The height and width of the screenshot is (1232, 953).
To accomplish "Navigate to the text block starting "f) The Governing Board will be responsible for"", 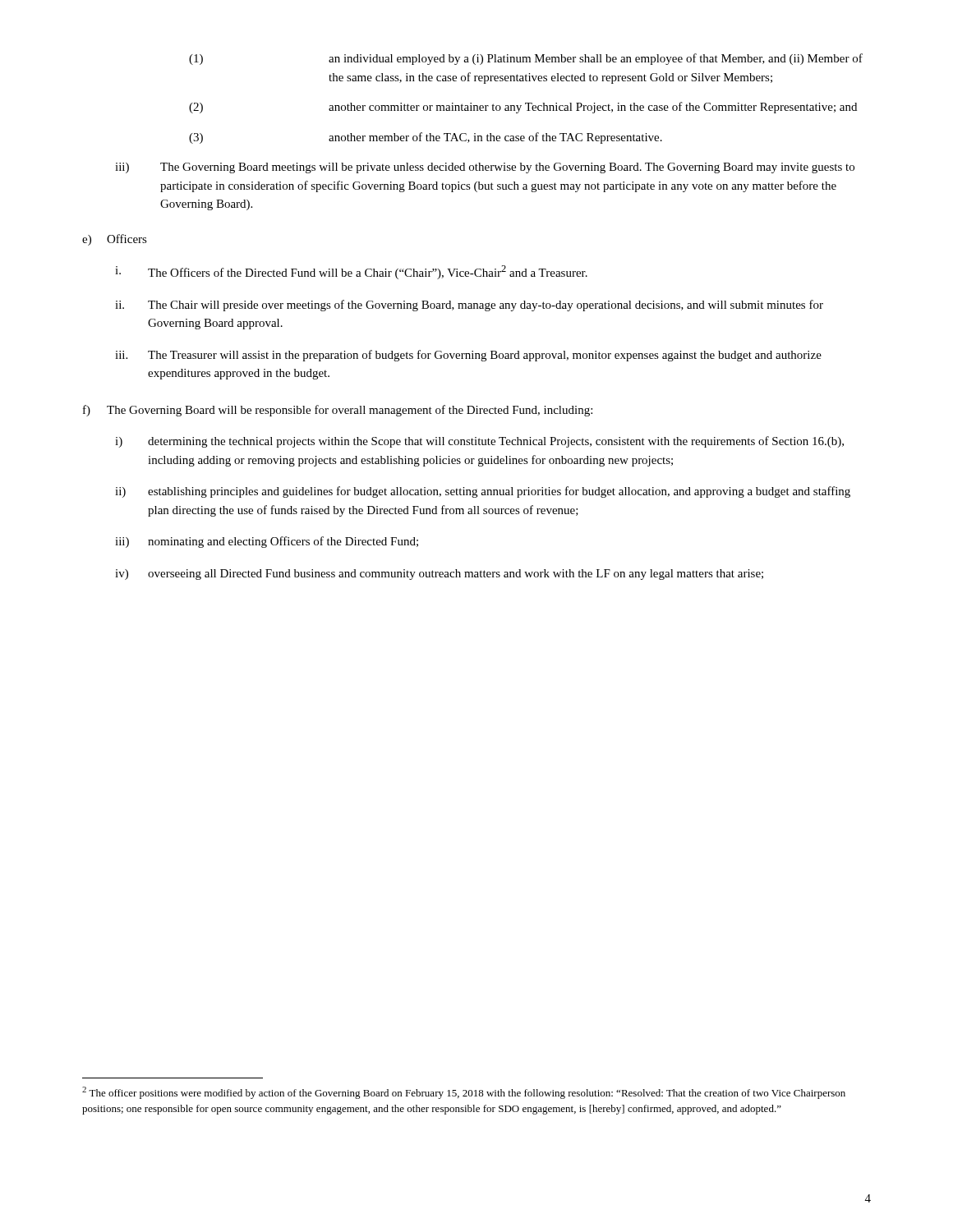I will (476, 410).
